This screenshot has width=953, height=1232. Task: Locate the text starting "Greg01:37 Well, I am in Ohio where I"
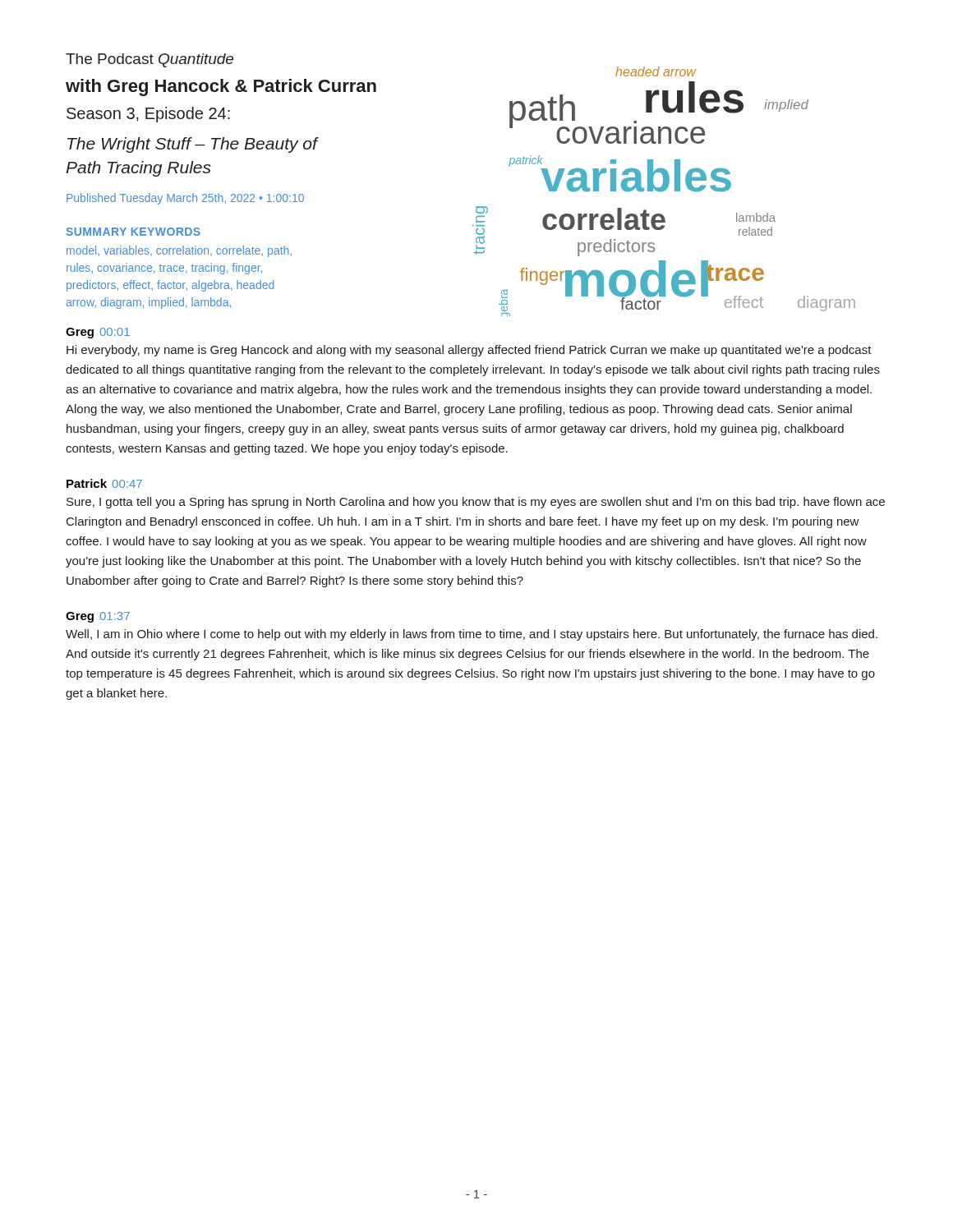476,656
